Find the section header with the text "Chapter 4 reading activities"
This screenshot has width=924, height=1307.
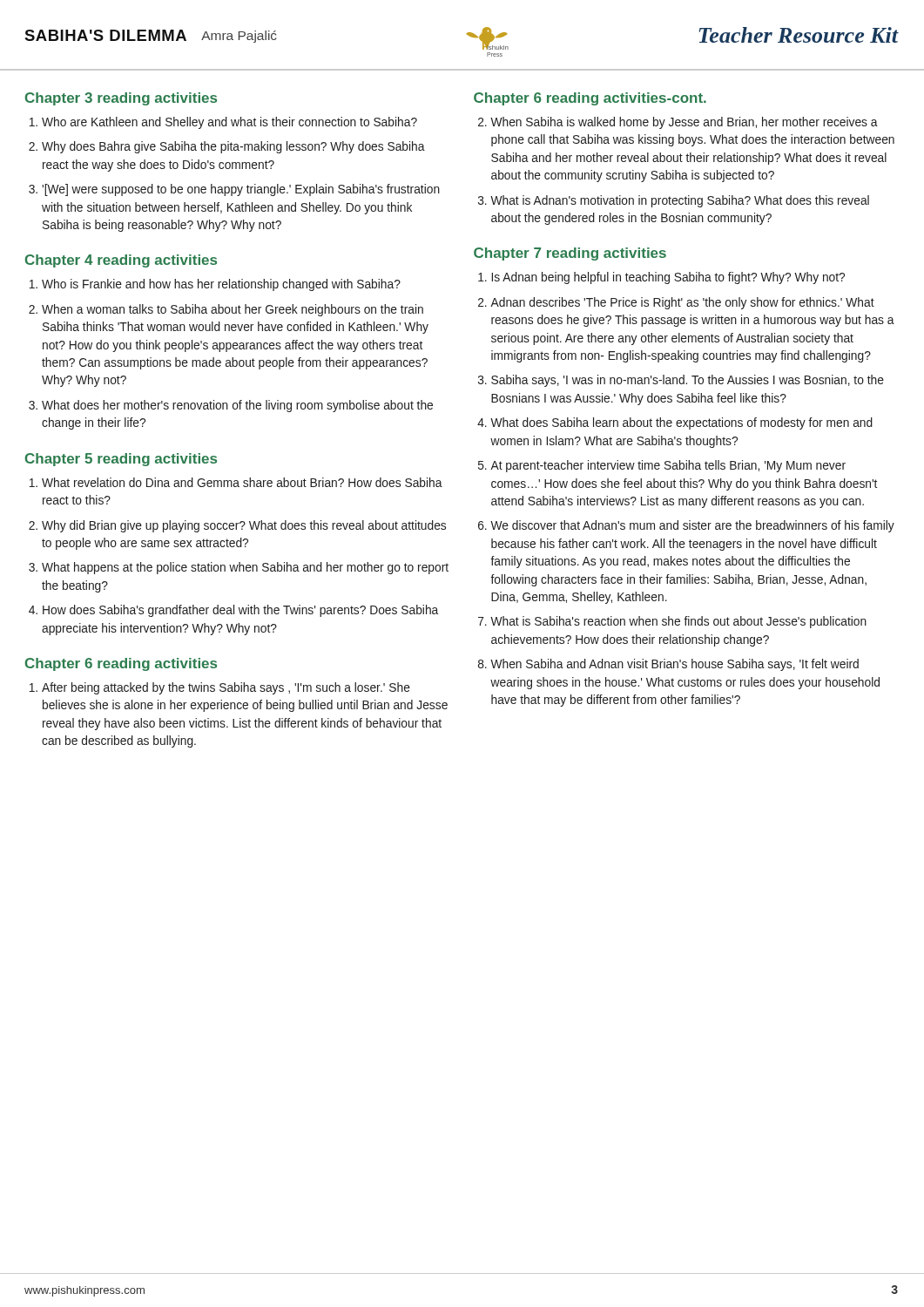121,260
